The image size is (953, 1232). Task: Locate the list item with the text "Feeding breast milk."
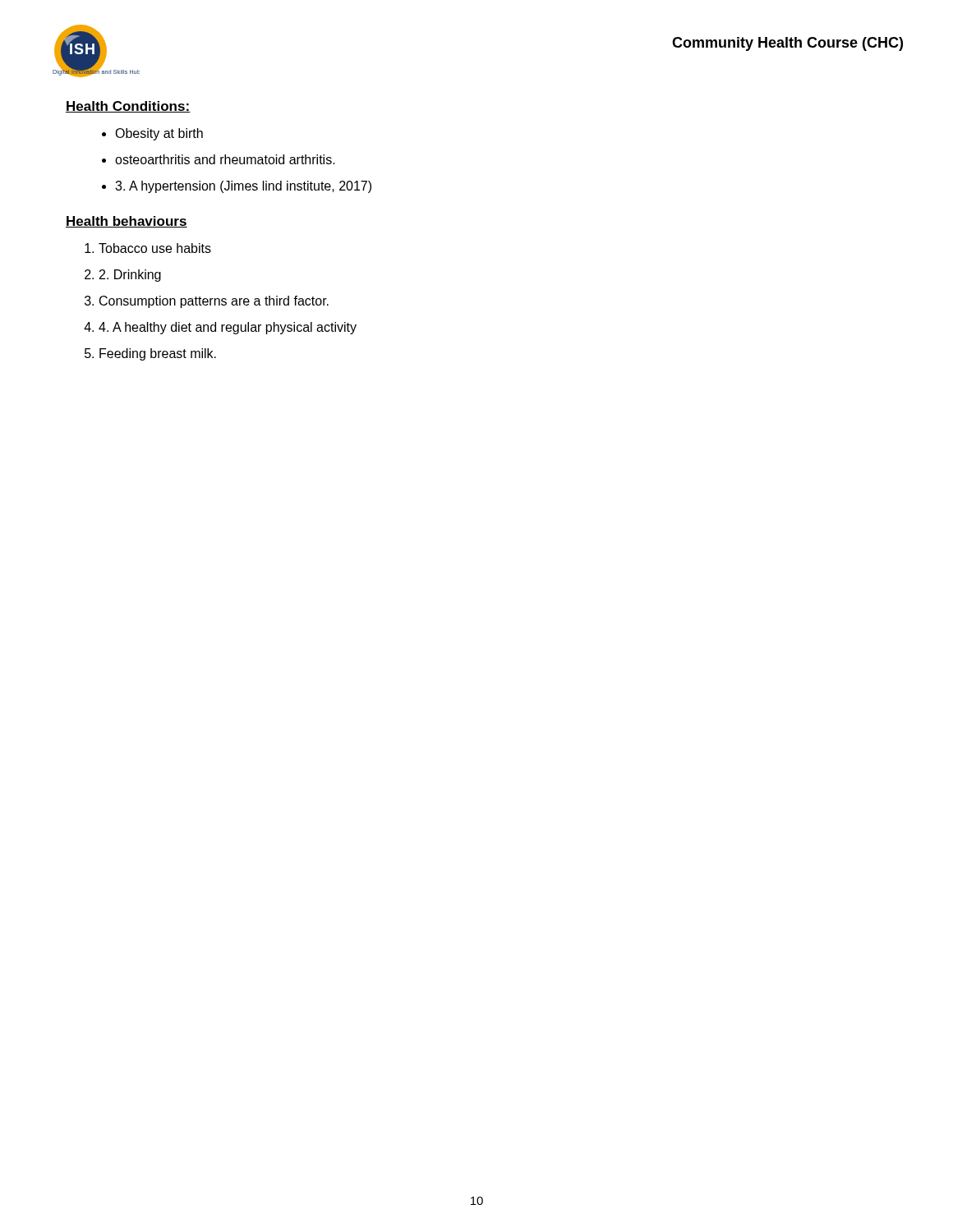click(158, 354)
